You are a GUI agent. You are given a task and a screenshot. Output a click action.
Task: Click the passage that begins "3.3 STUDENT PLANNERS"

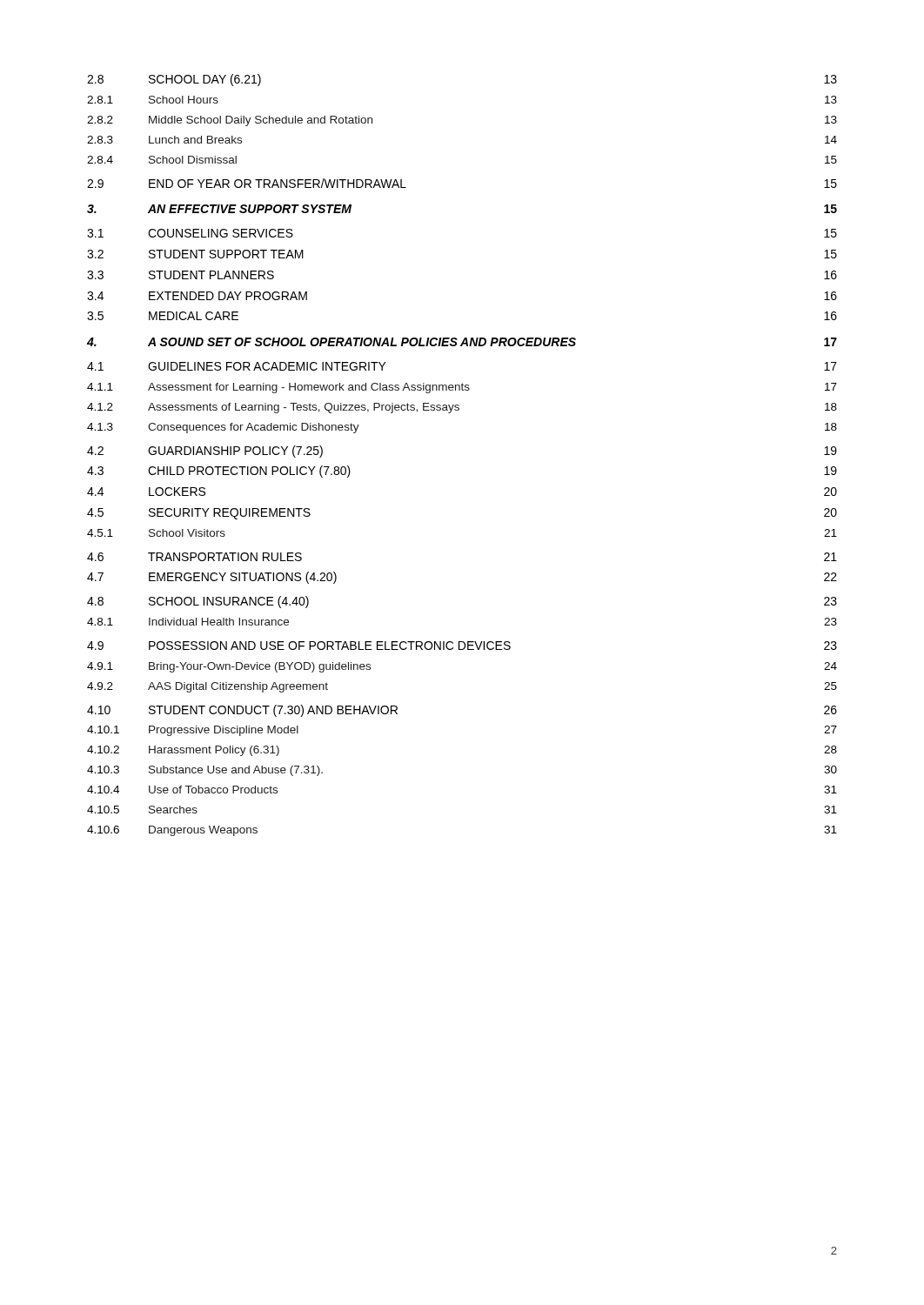point(90,274)
